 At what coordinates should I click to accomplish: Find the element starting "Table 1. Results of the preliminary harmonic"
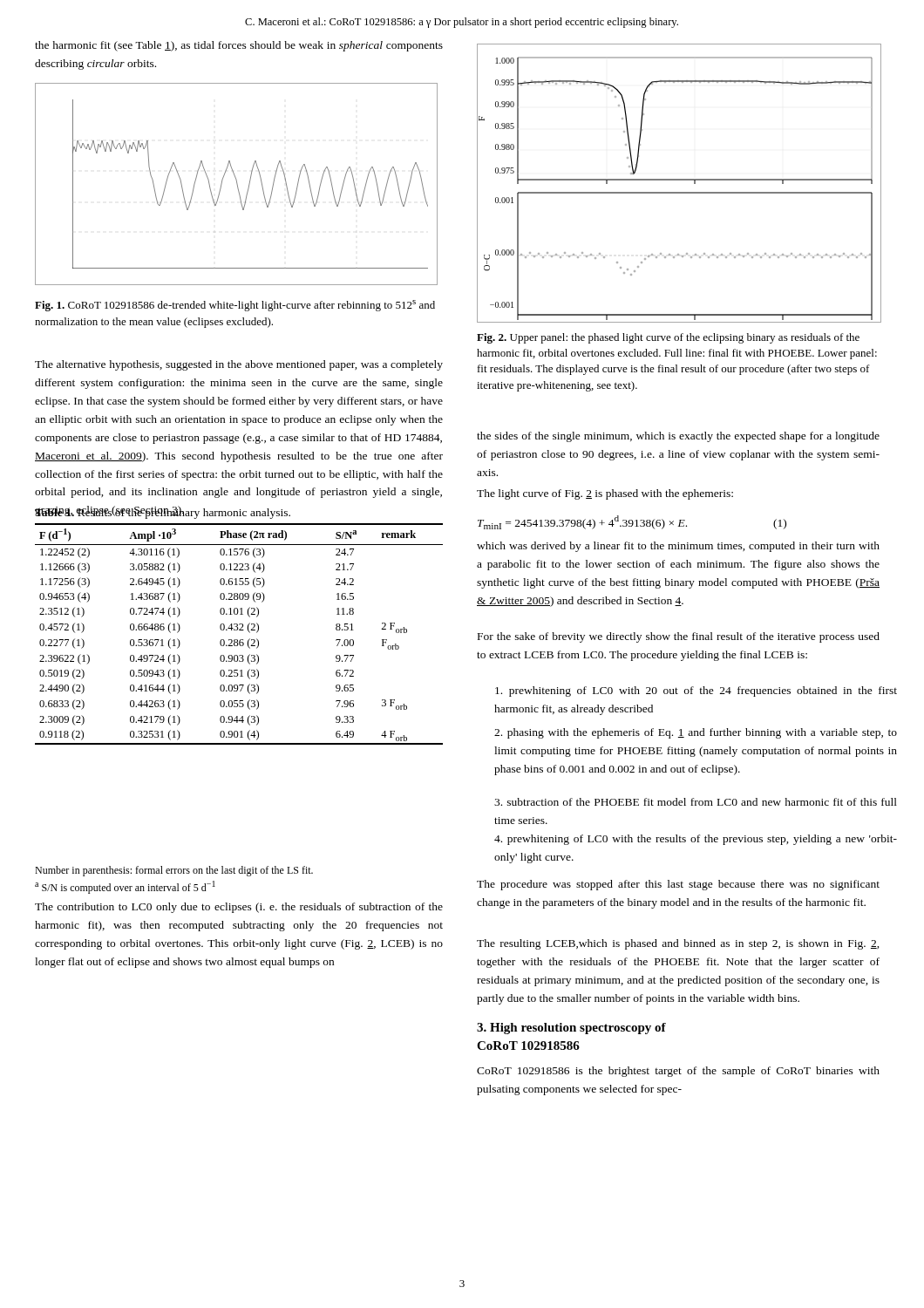pyautogui.click(x=163, y=512)
